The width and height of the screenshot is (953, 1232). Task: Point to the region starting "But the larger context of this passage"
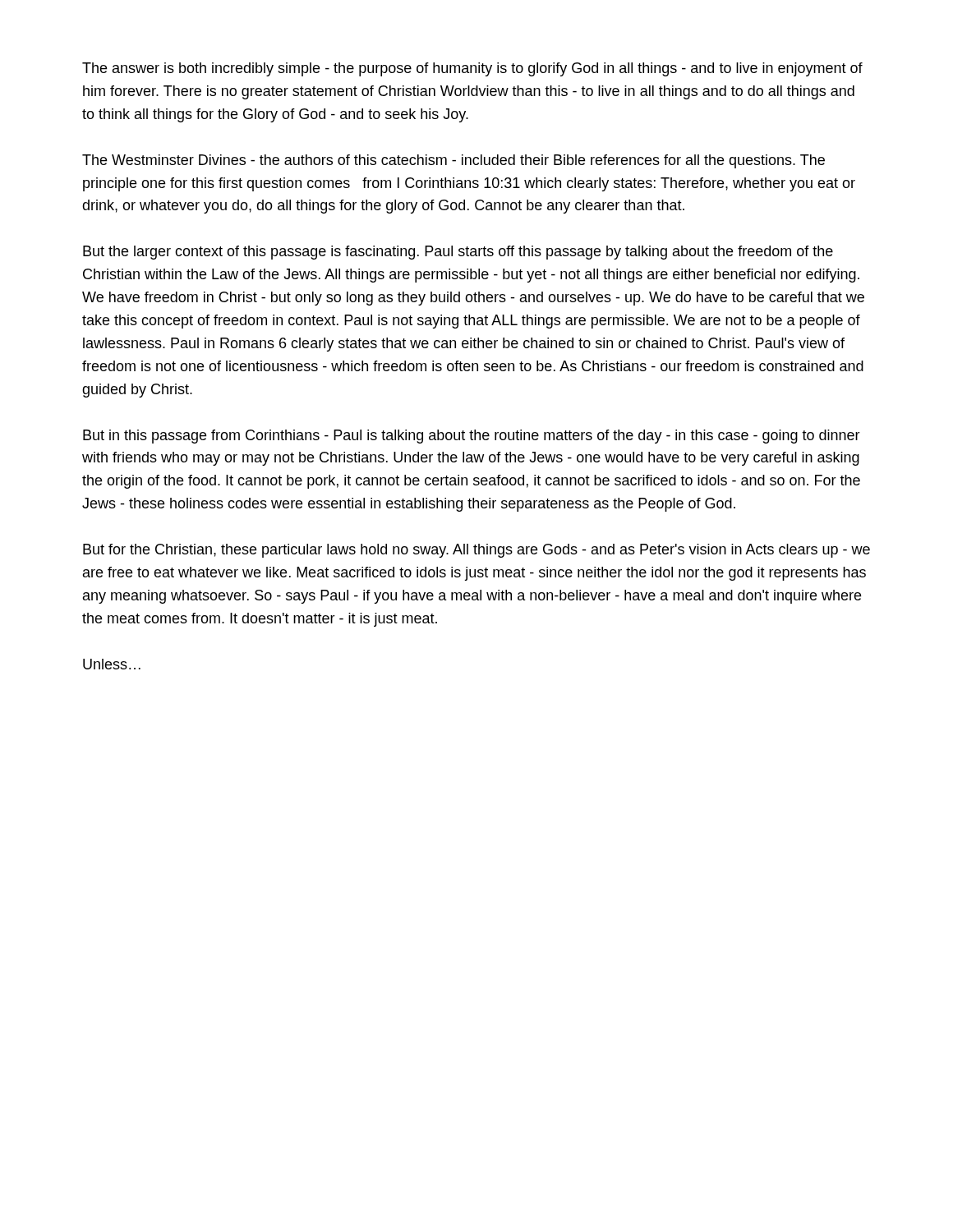click(x=474, y=320)
